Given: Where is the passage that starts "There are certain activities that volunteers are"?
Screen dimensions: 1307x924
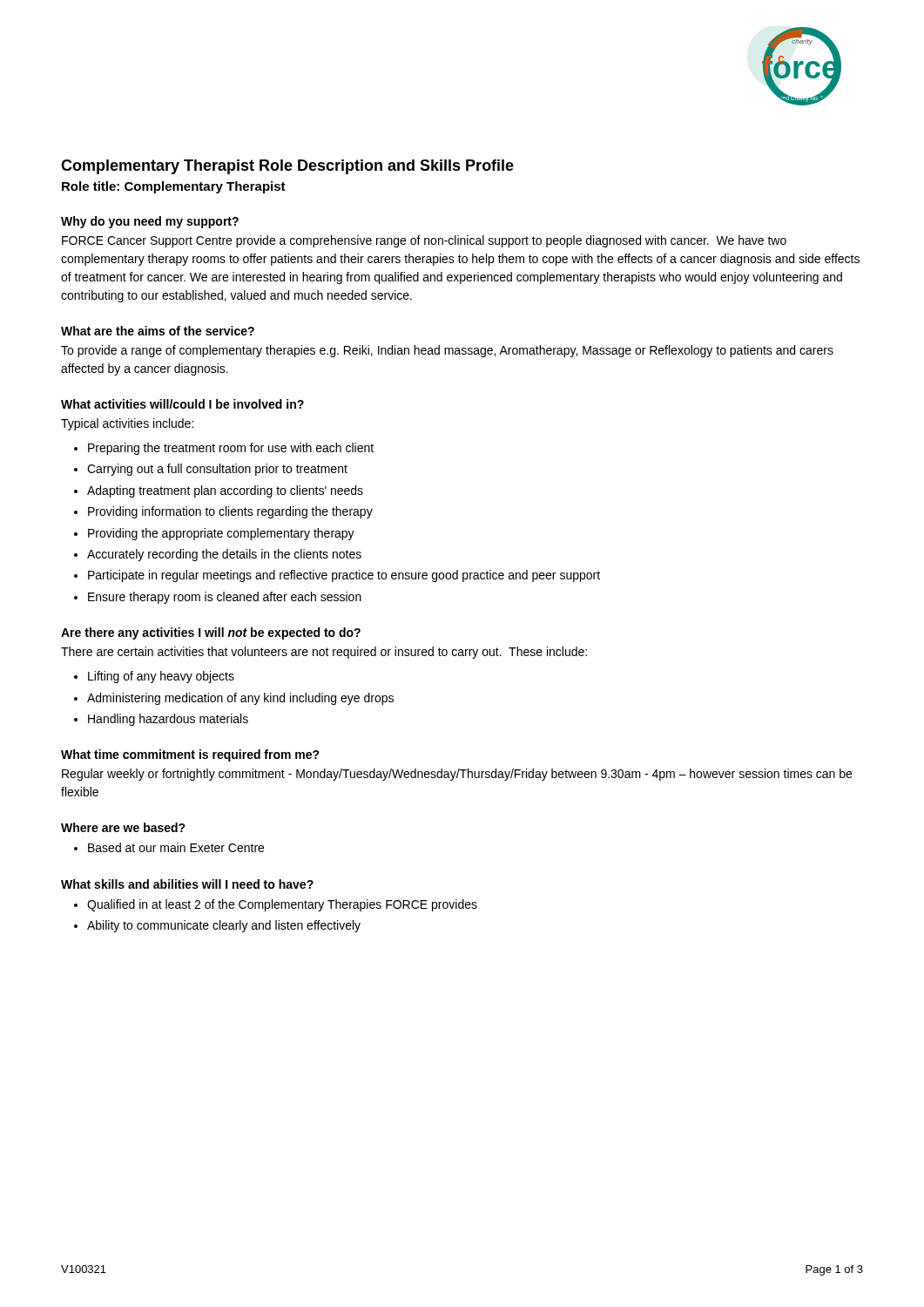Looking at the screenshot, I should click(x=325, y=652).
